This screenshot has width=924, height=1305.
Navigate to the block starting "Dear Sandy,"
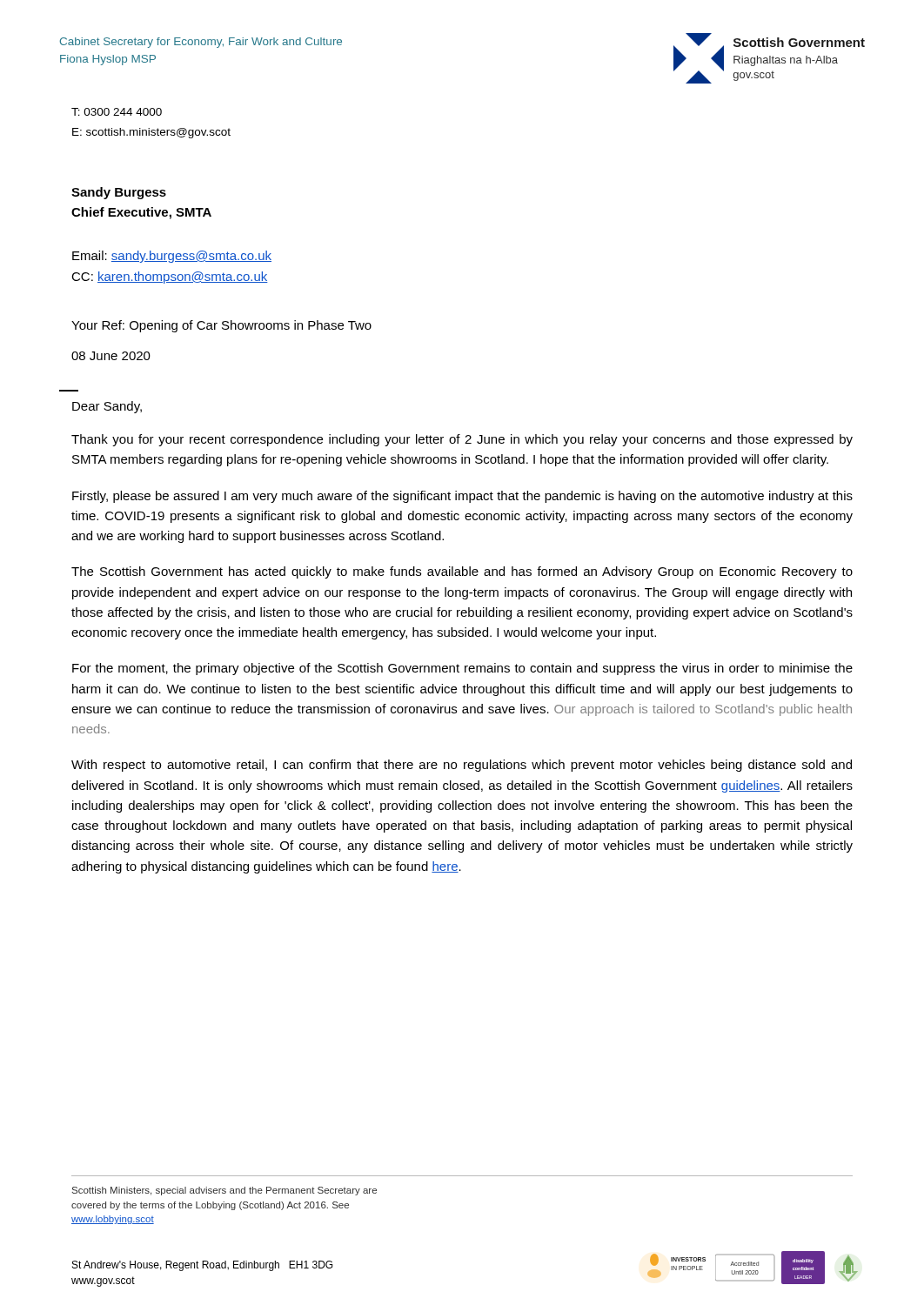tap(107, 406)
